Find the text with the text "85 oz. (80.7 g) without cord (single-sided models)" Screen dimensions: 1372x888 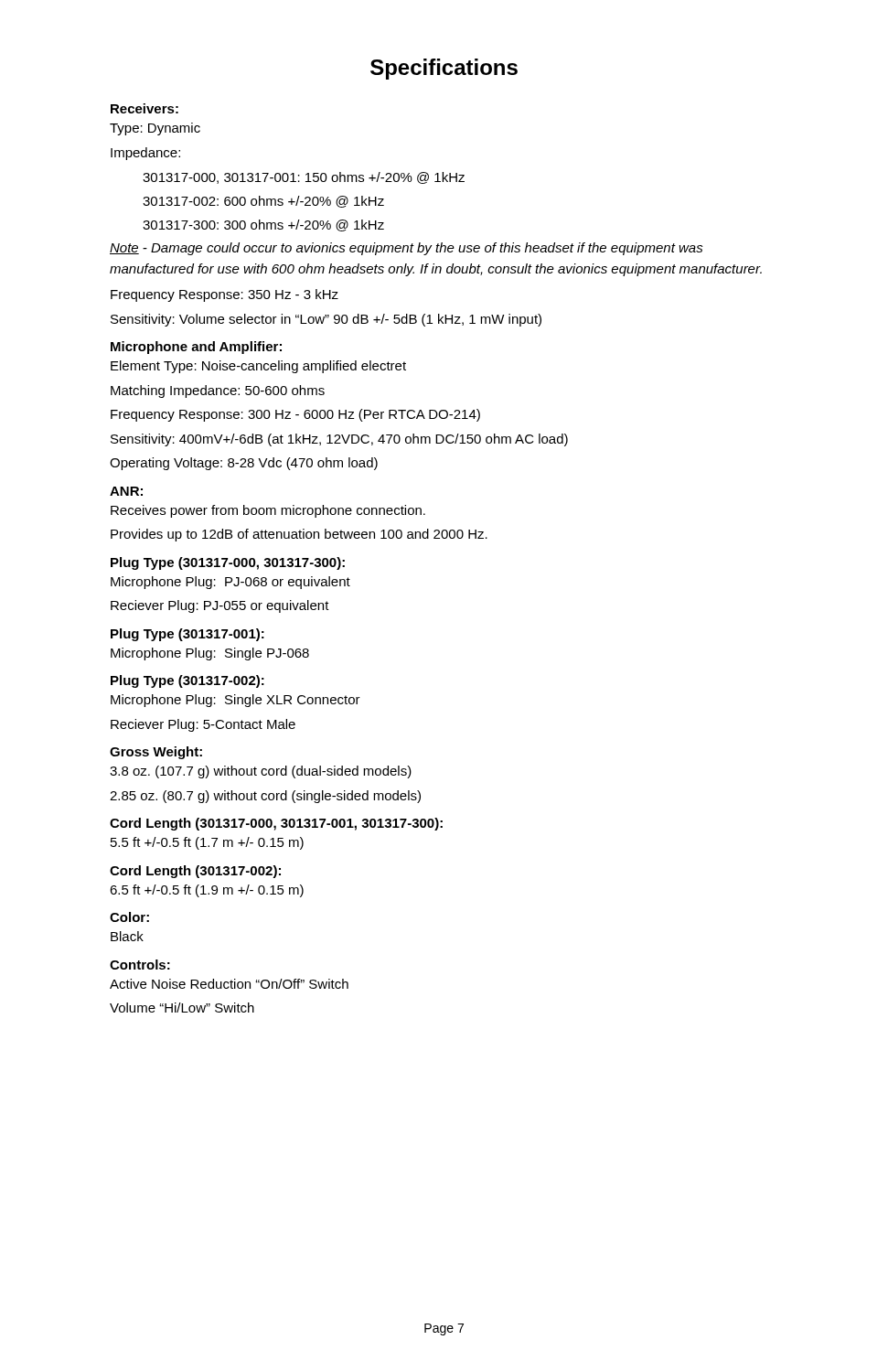point(266,795)
